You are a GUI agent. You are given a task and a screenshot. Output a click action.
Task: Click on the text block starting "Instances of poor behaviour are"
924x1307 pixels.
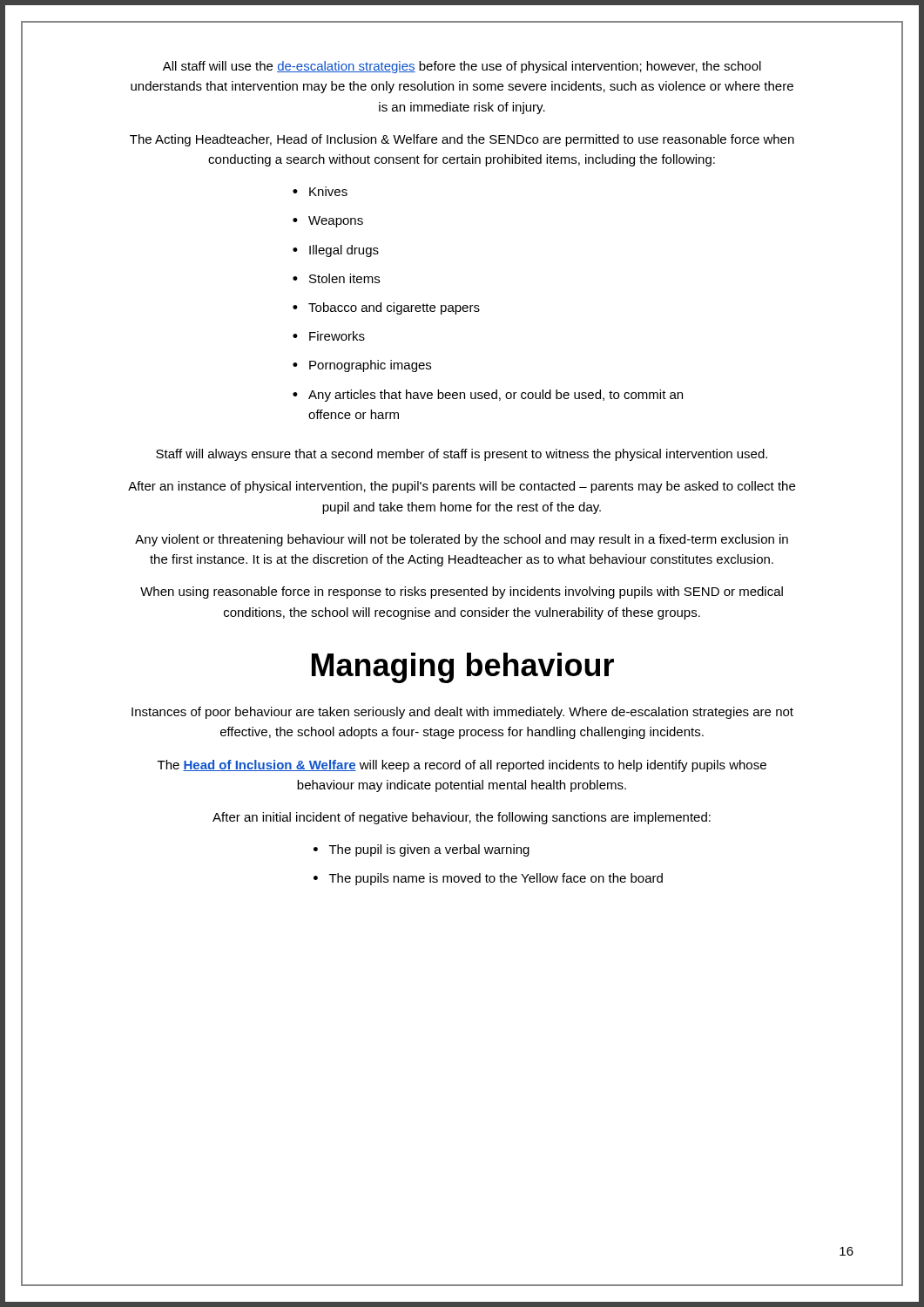click(x=462, y=722)
